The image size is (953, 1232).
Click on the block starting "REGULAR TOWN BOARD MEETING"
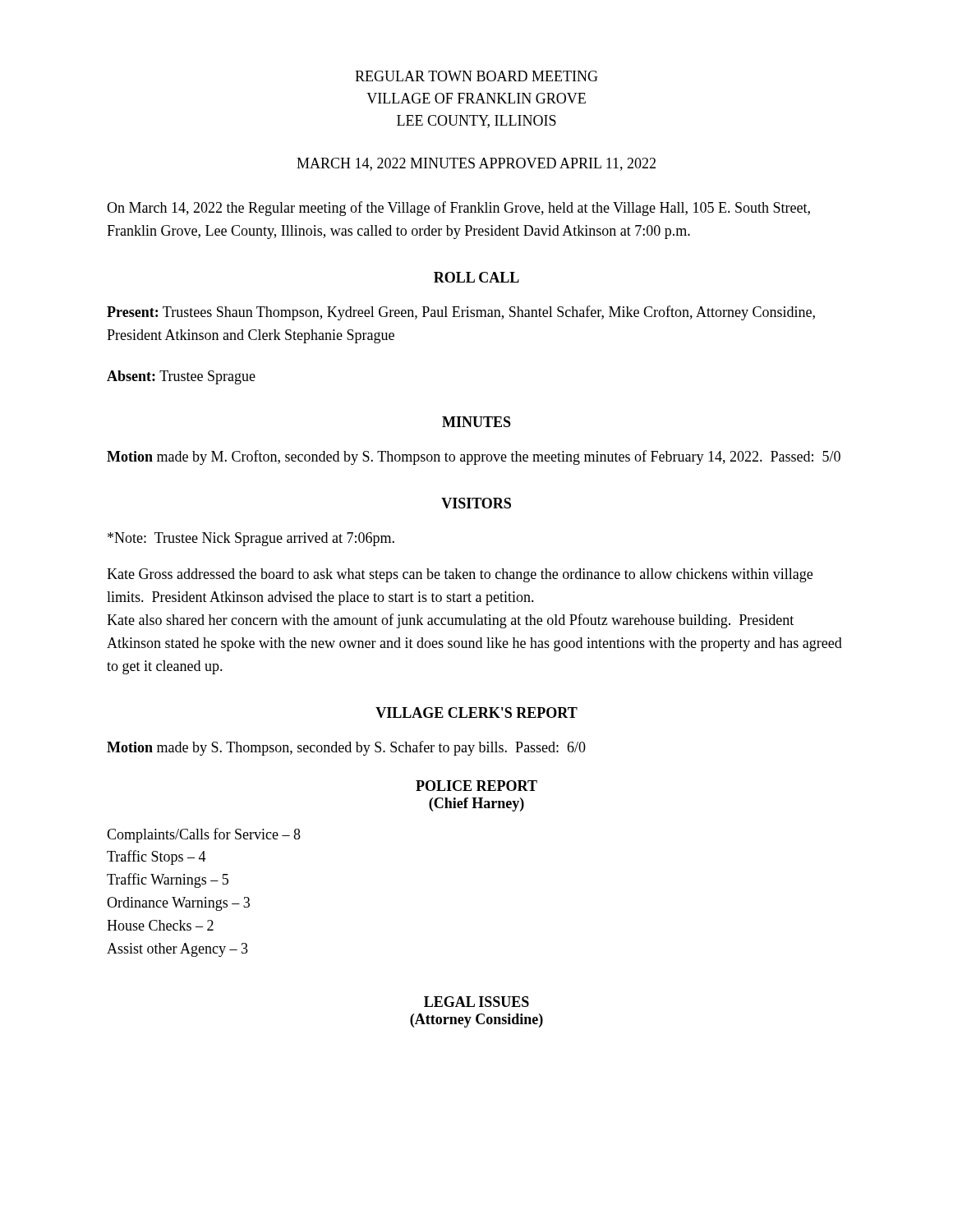point(476,99)
